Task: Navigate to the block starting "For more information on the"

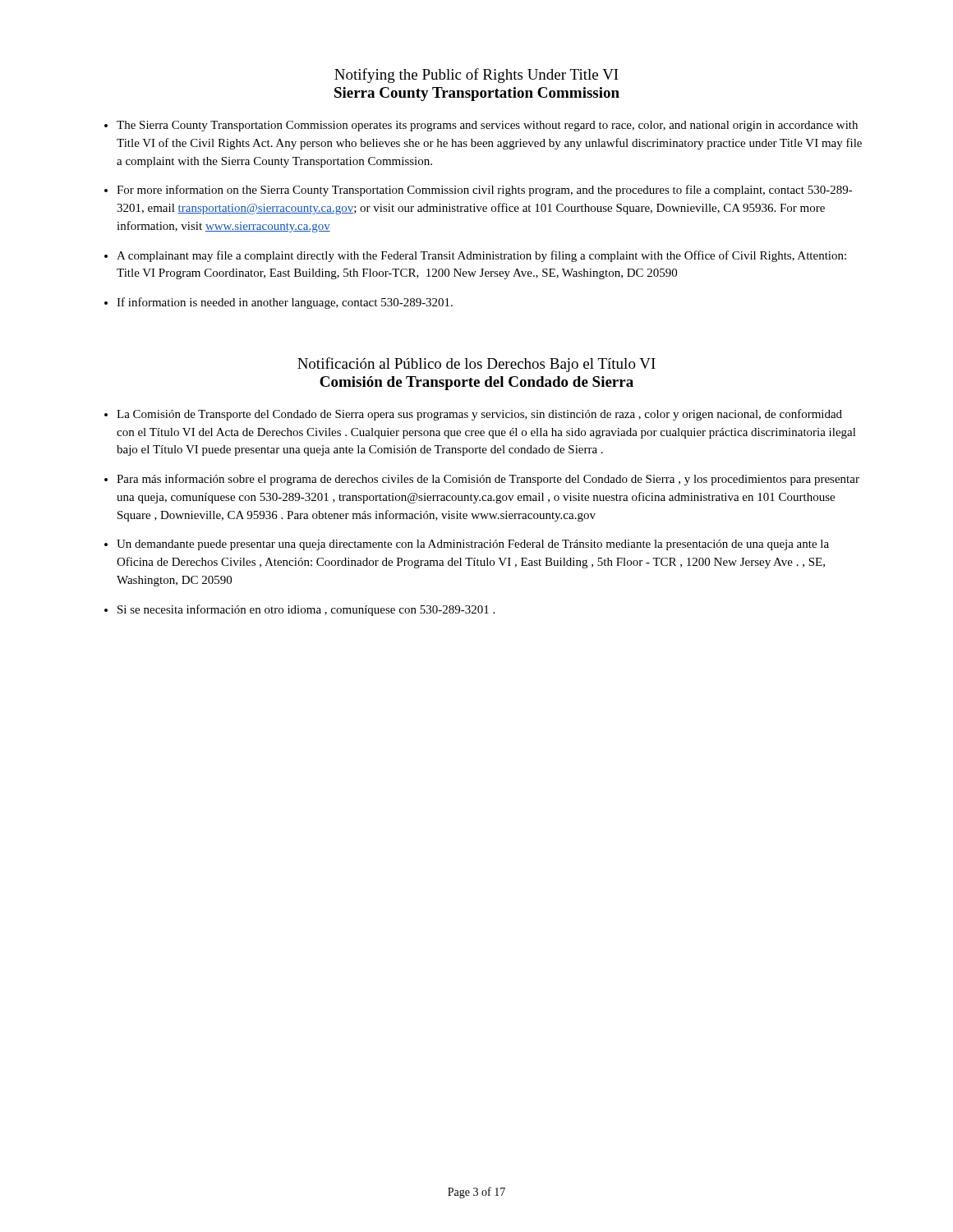Action: tap(485, 208)
